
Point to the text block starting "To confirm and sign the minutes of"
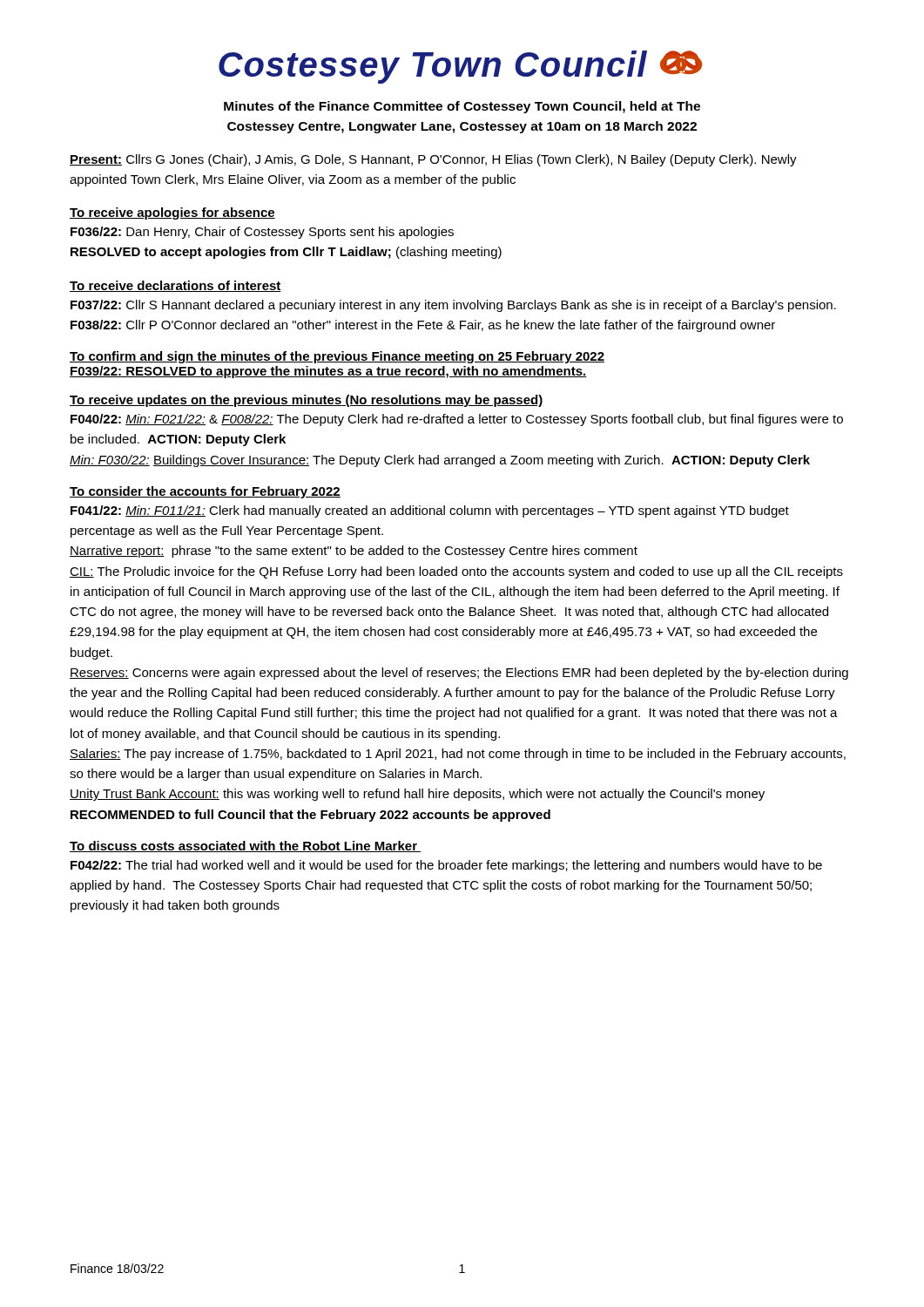pyautogui.click(x=337, y=363)
